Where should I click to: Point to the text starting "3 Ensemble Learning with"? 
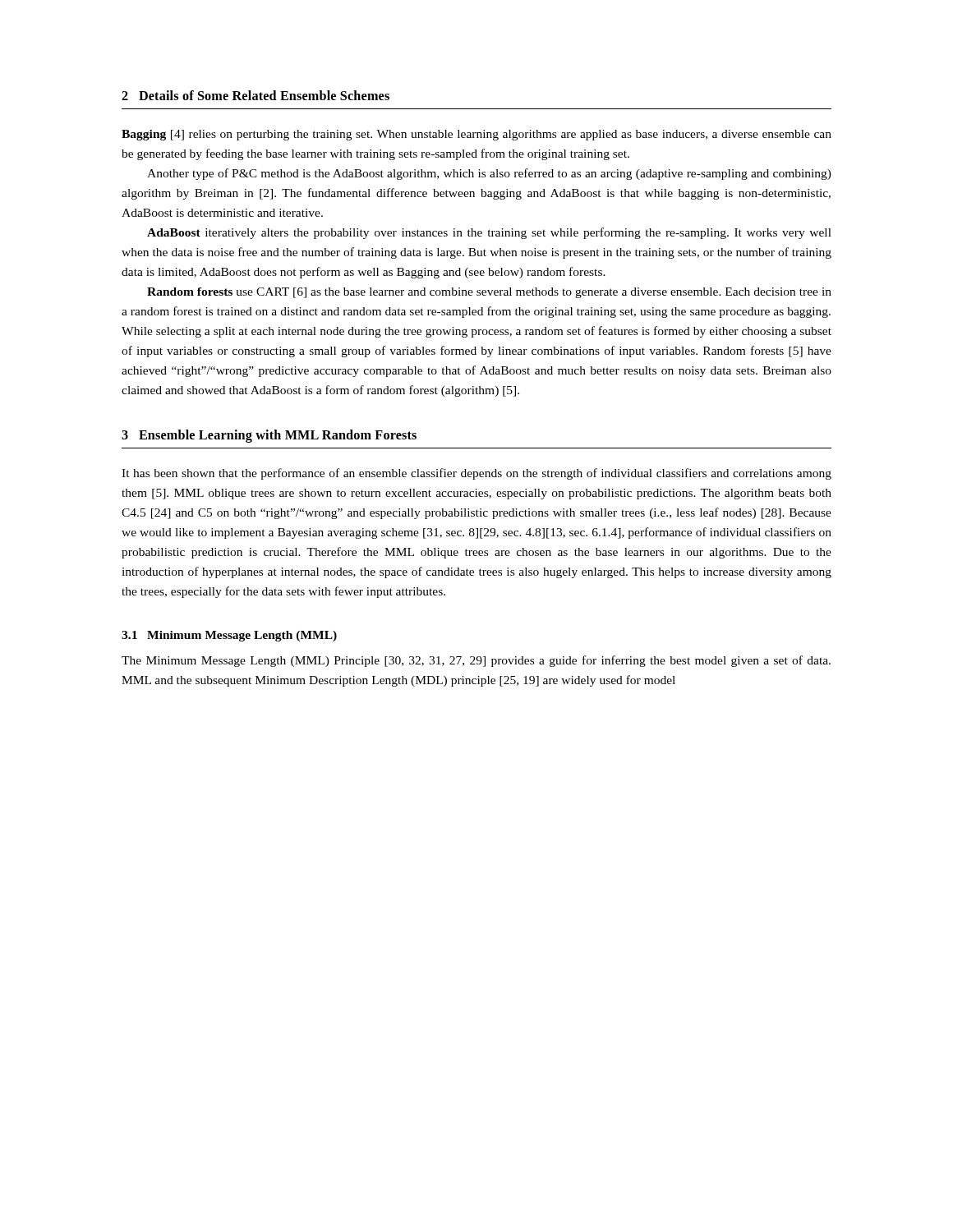pyautogui.click(x=269, y=436)
